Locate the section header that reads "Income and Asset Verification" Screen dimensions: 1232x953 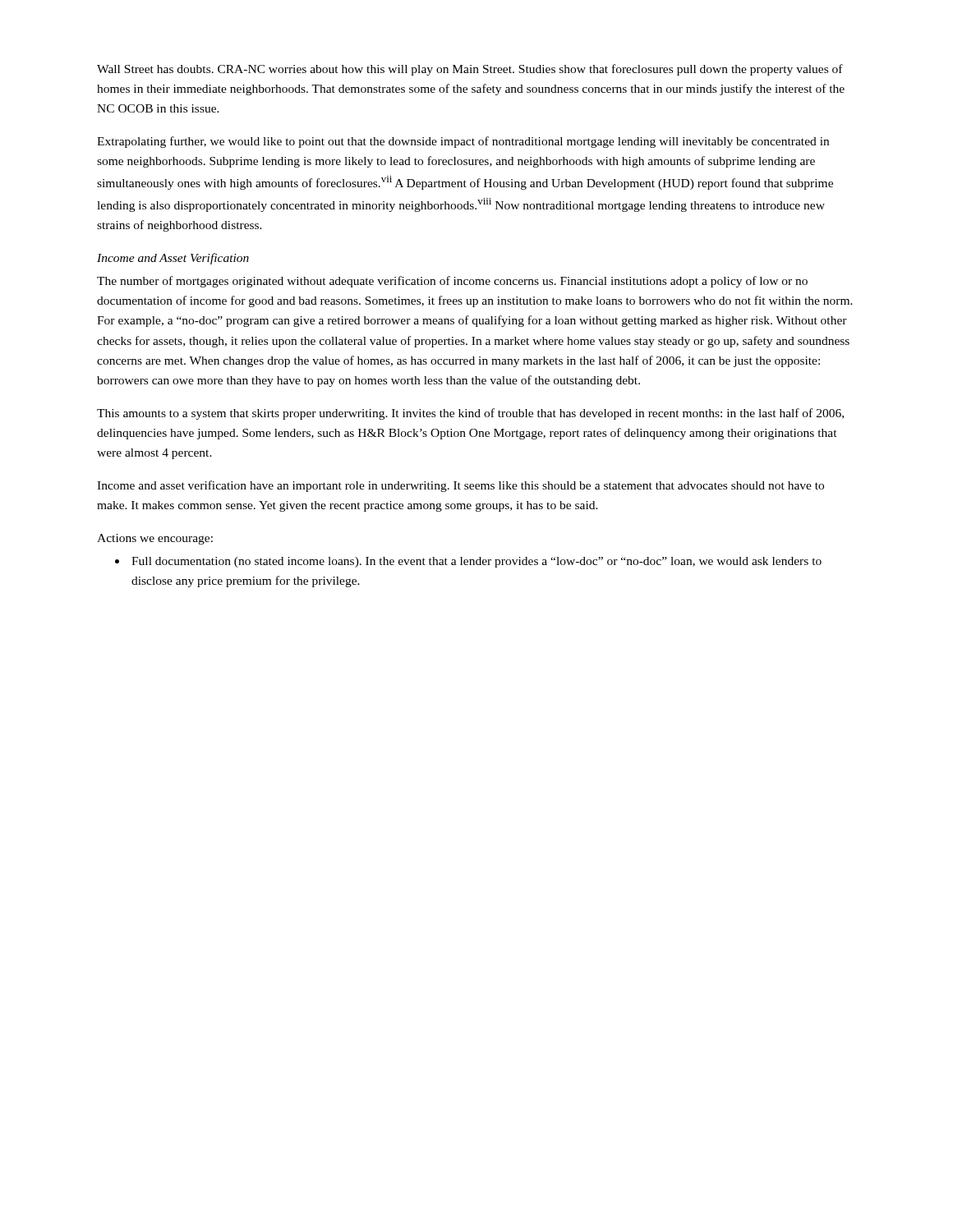(x=173, y=259)
